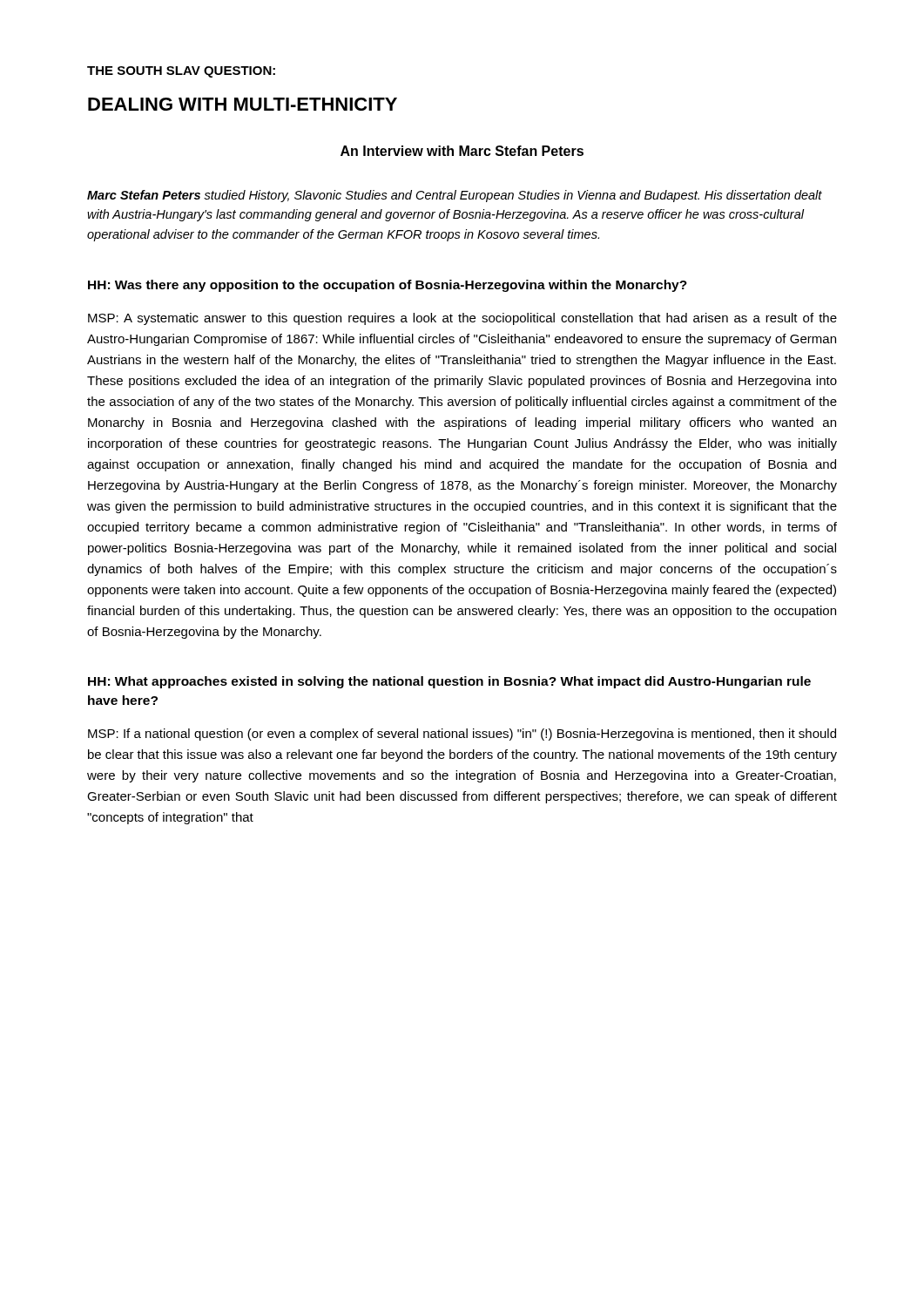The image size is (924, 1307).
Task: Find the region starting "THE SOUTH SLAV QUESTION:"
Action: point(182,70)
